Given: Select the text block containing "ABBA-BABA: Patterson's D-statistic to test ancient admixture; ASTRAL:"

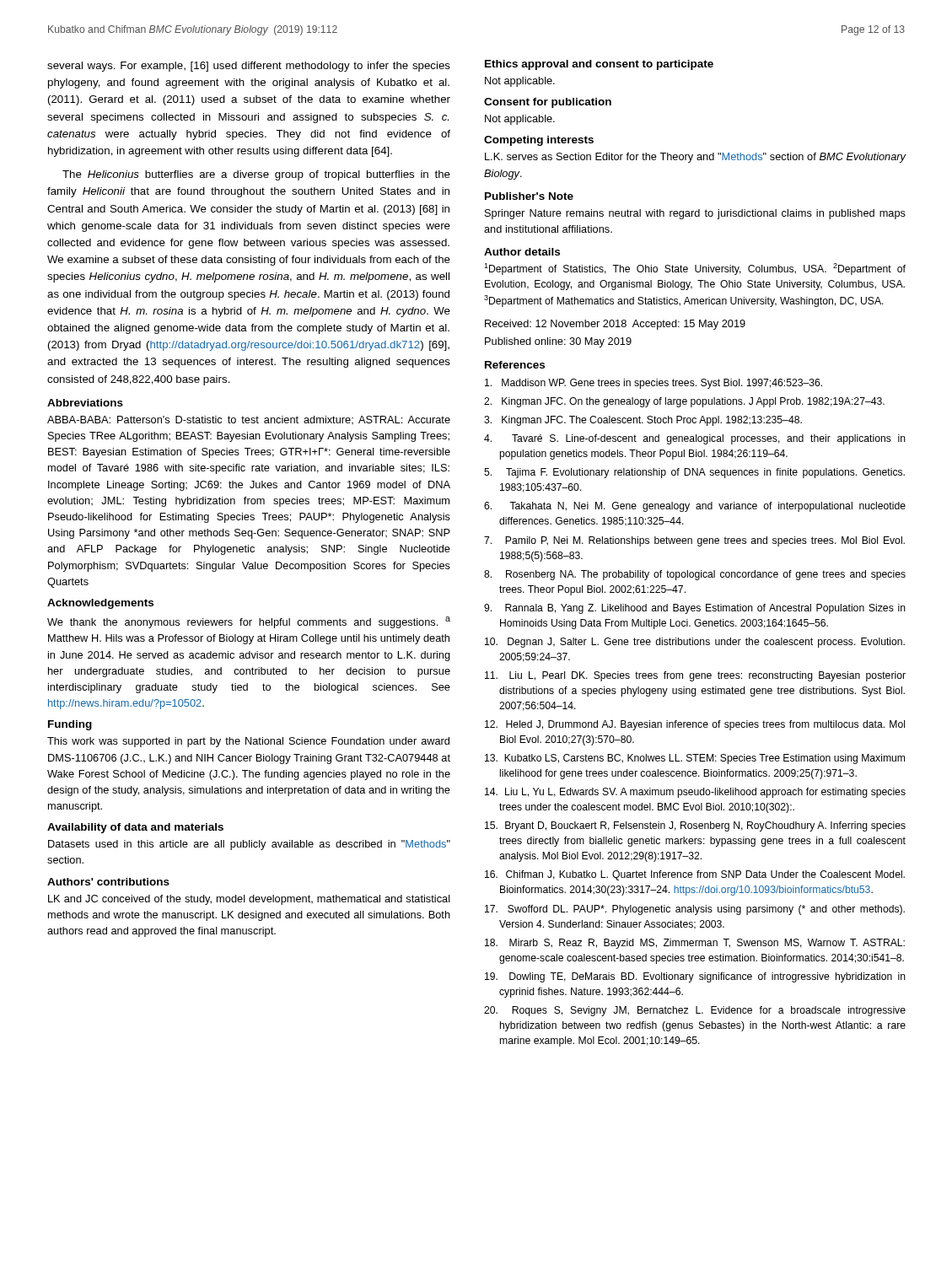Looking at the screenshot, I should 249,500.
